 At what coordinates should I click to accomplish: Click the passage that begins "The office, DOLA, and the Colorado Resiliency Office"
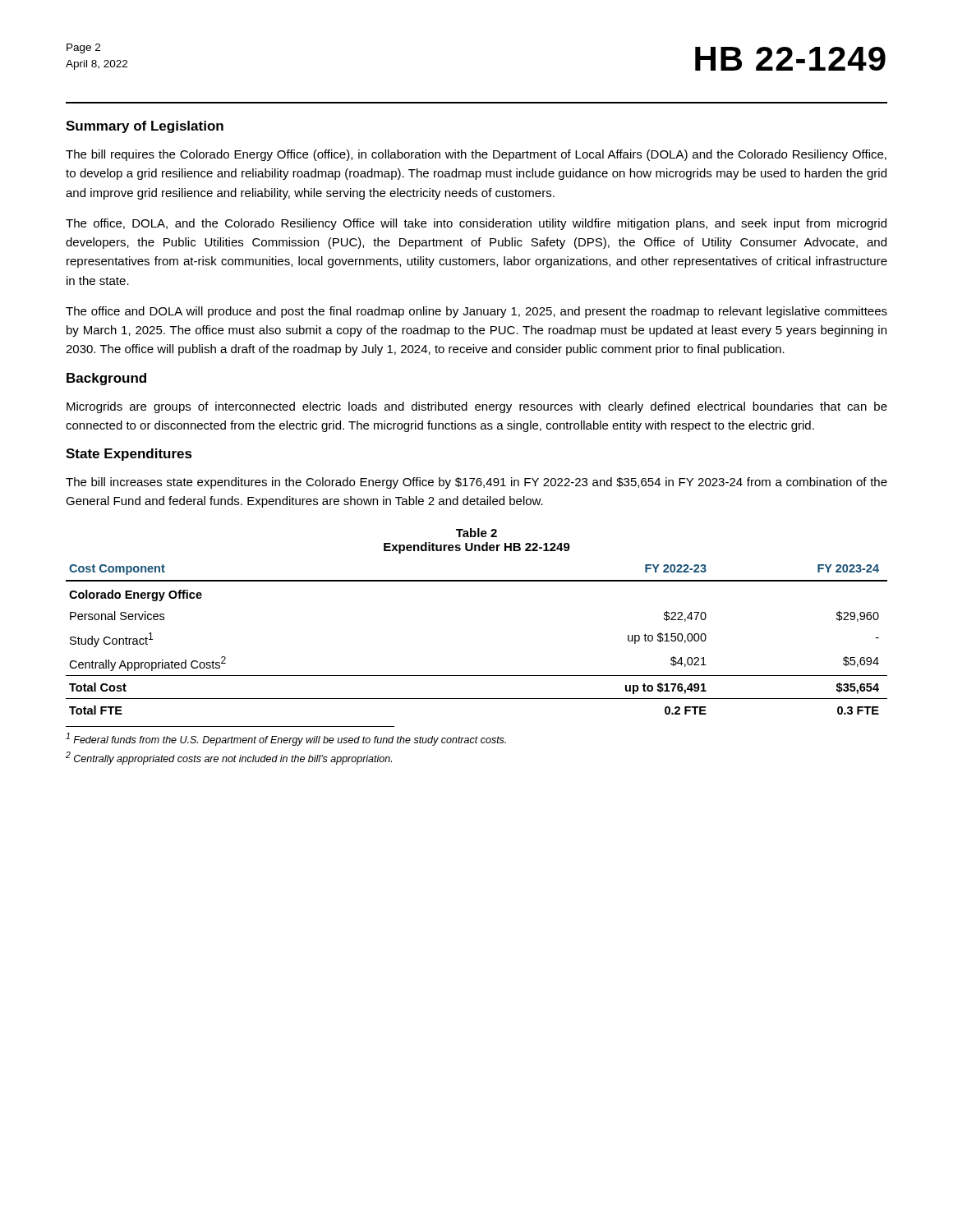[476, 251]
